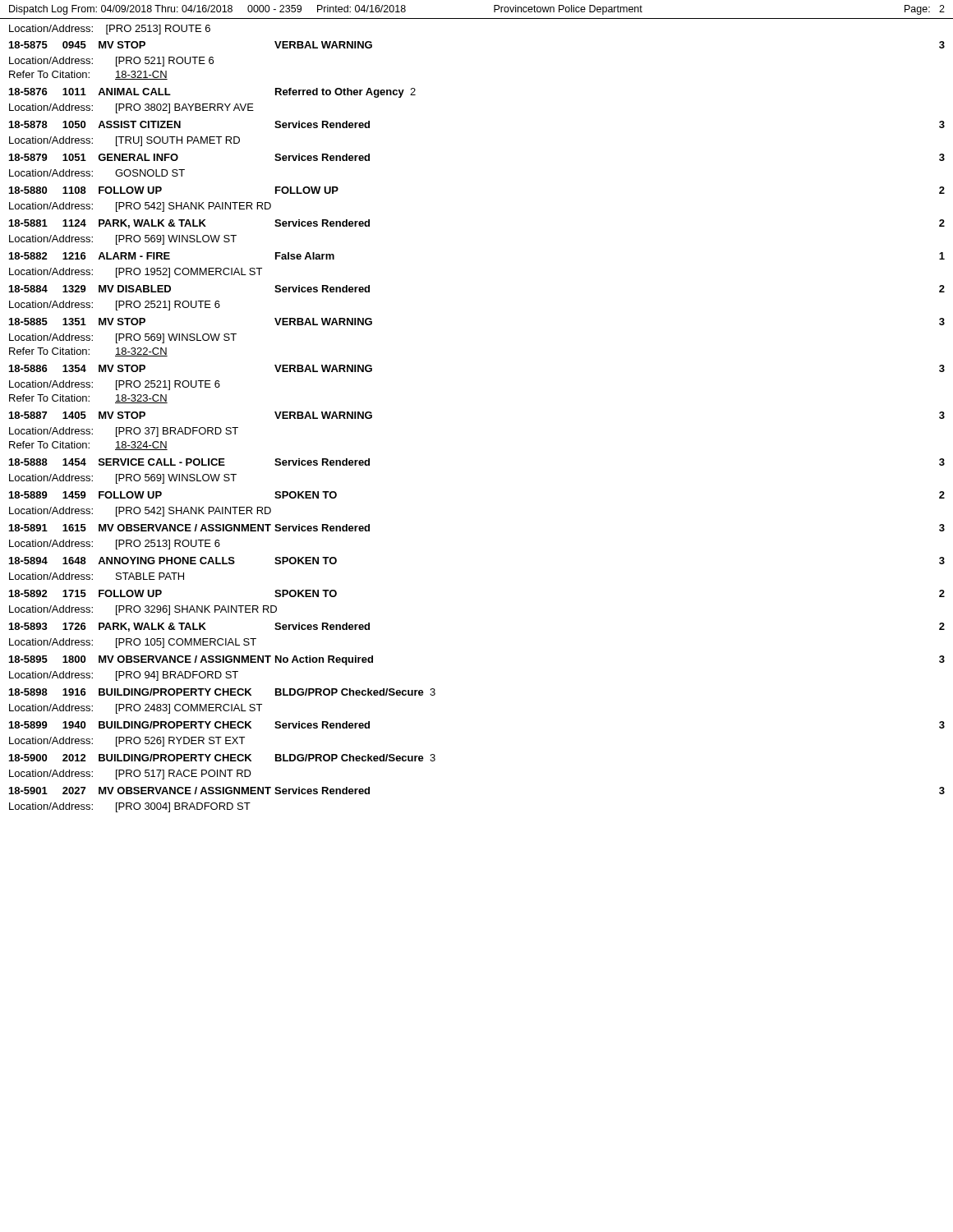Viewport: 953px width, 1232px height.
Task: Locate the element starting "18-5898 1916 BUILDING/PROPERTY CHECK BLDG/PROP"
Action: click(222, 692)
